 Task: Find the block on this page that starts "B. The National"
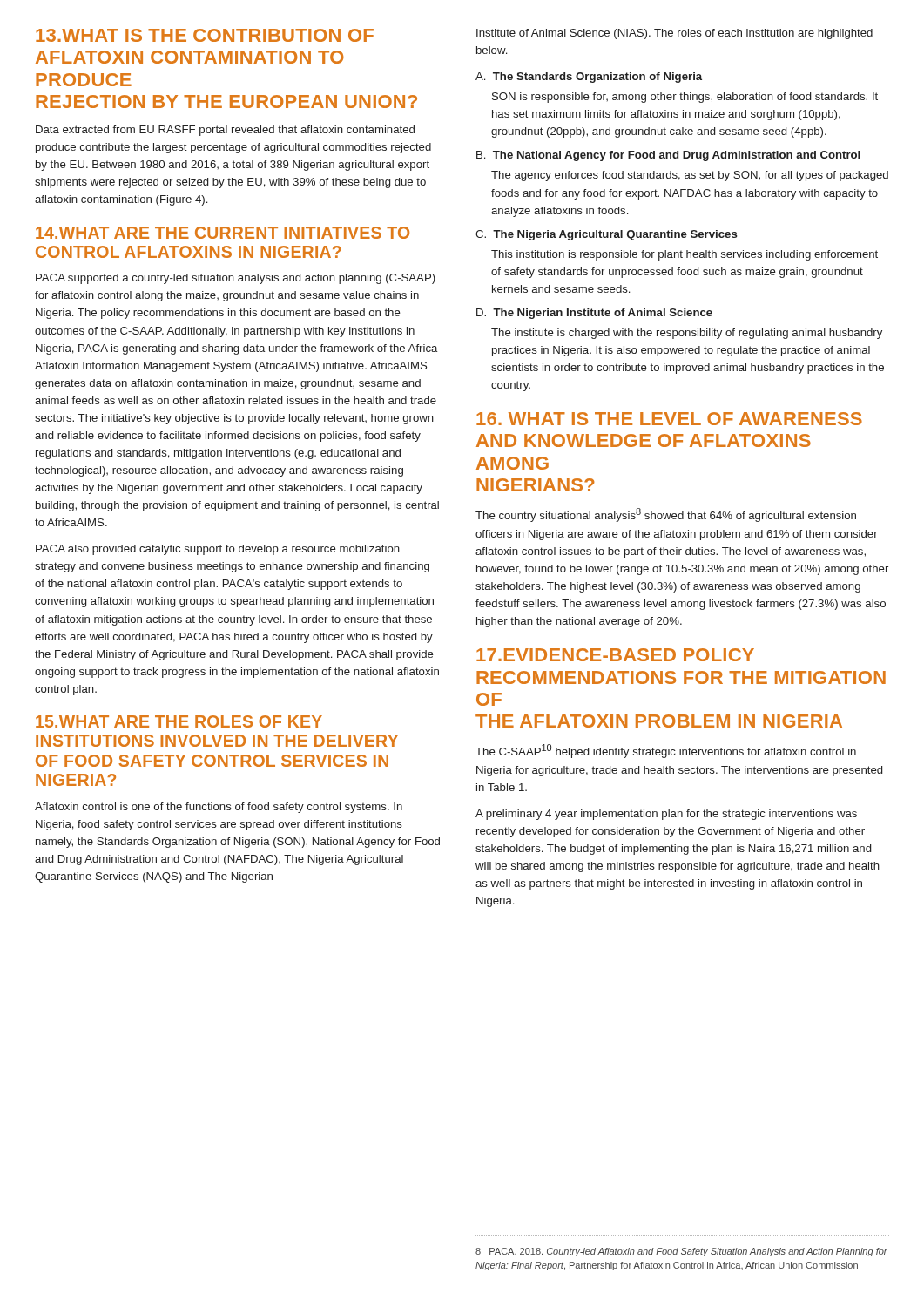click(x=682, y=183)
